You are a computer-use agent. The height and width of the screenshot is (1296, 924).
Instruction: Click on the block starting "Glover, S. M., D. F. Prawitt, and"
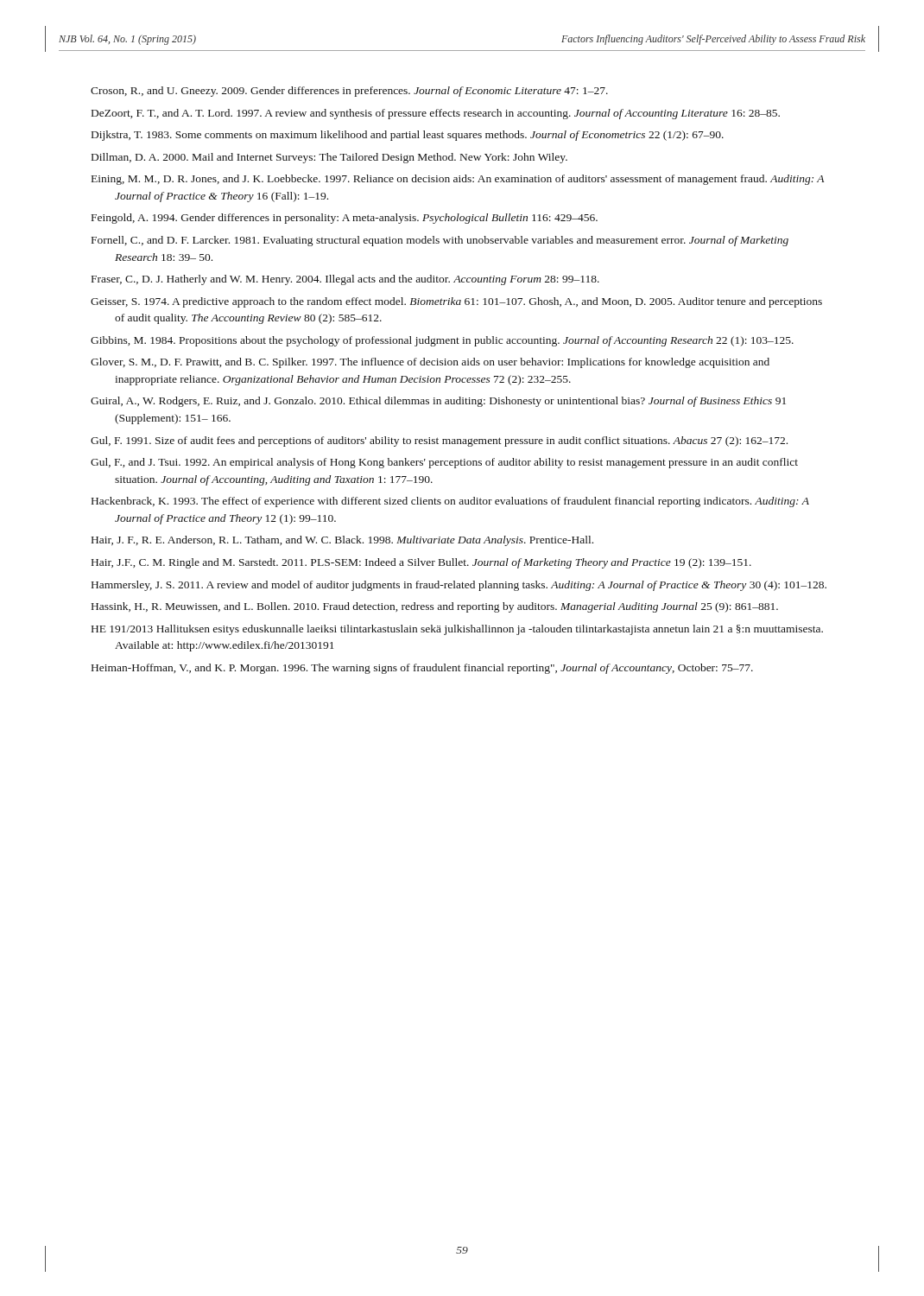pos(430,370)
